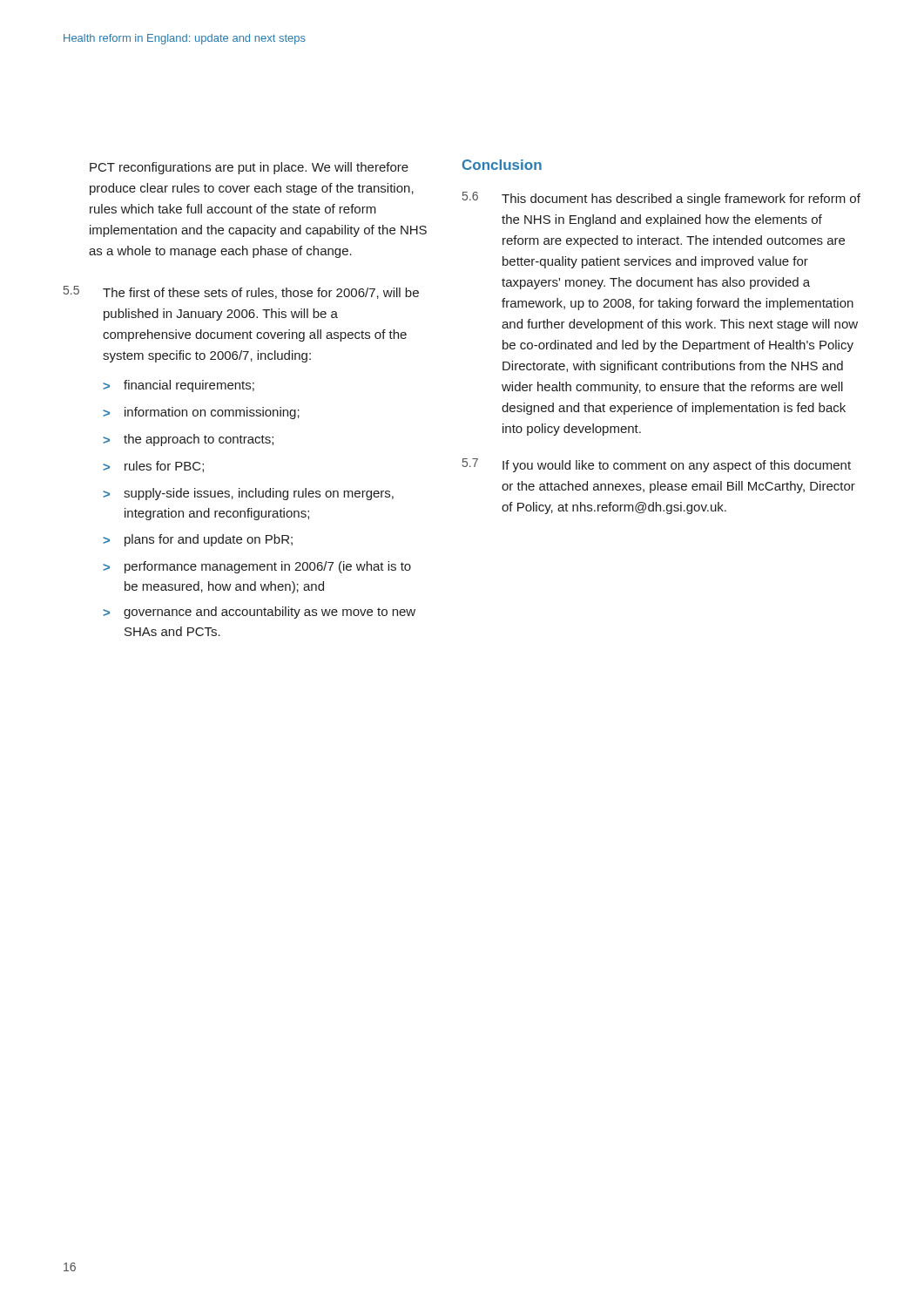
Task: Click the section header
Action: pos(502,165)
